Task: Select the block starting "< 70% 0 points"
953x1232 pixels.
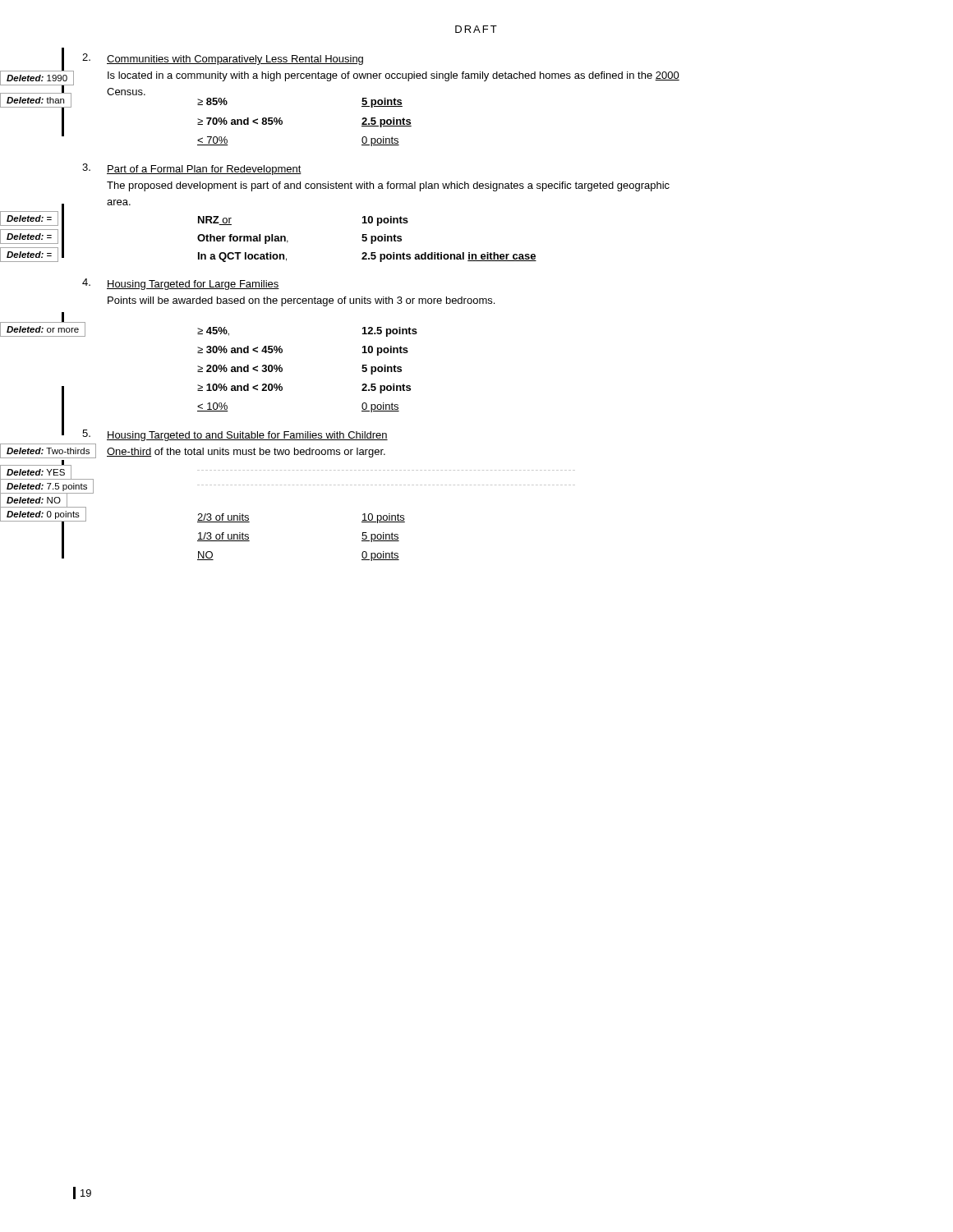Action: click(x=361, y=140)
